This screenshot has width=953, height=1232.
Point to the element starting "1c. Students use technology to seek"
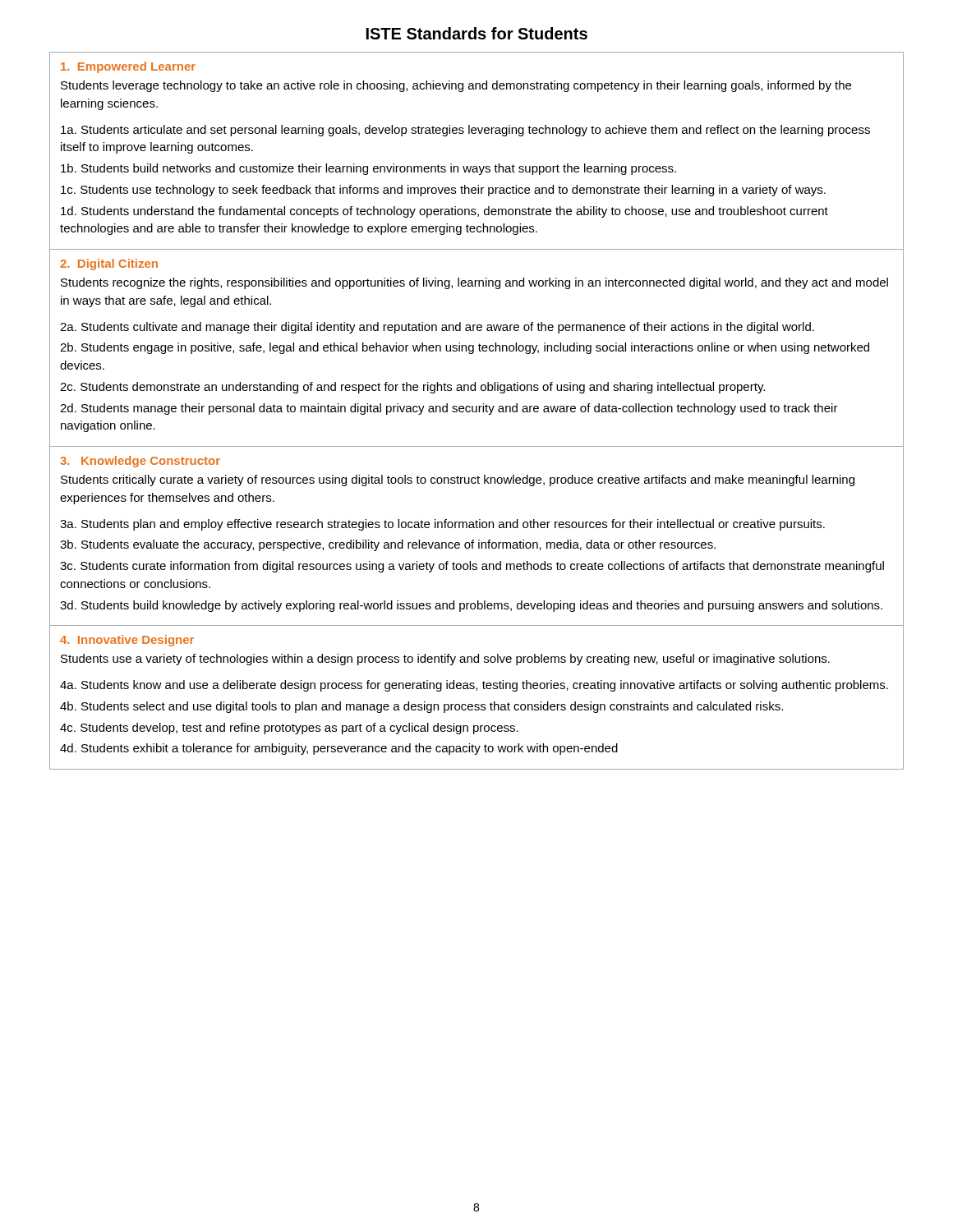[443, 189]
